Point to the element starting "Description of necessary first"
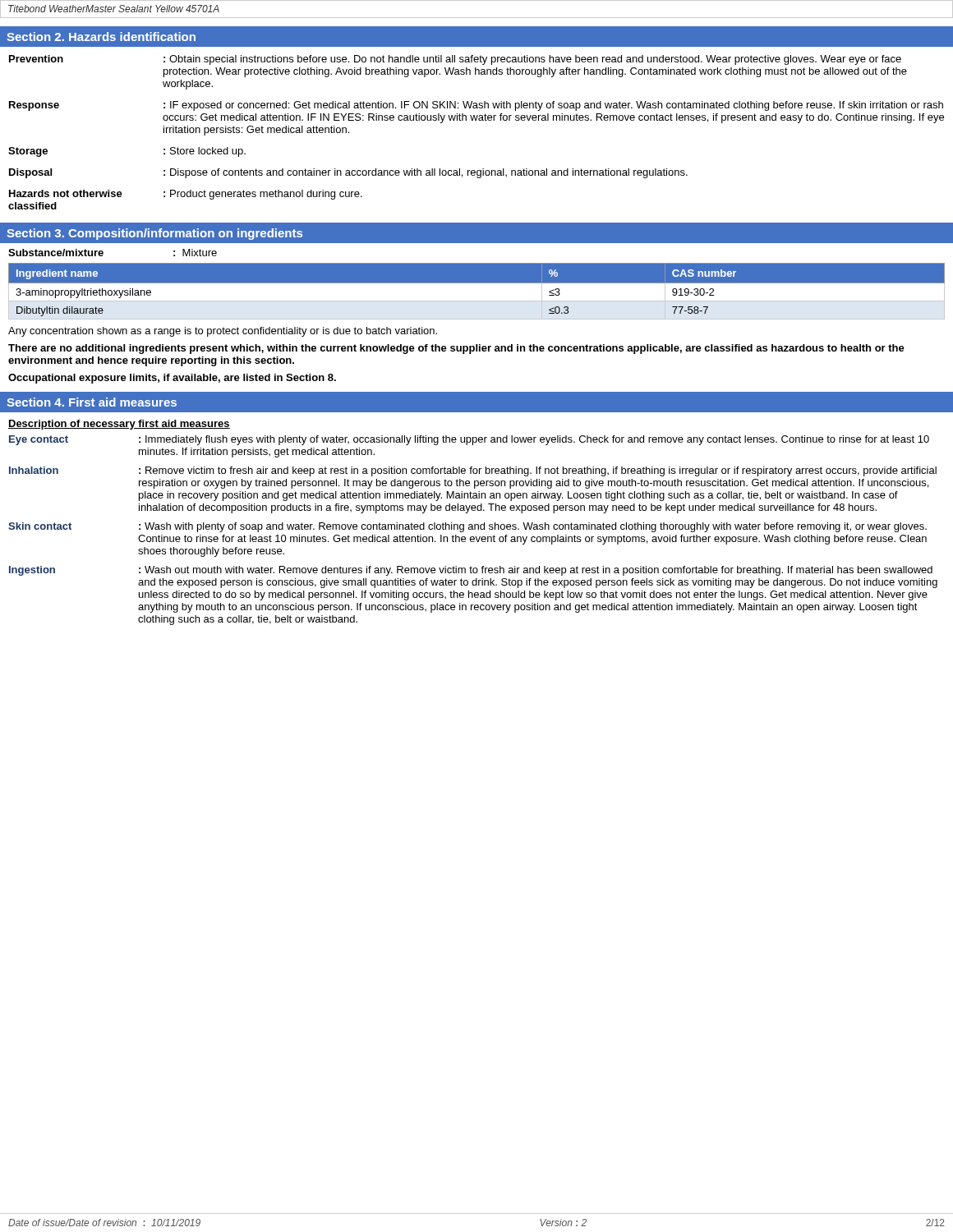 coord(119,423)
